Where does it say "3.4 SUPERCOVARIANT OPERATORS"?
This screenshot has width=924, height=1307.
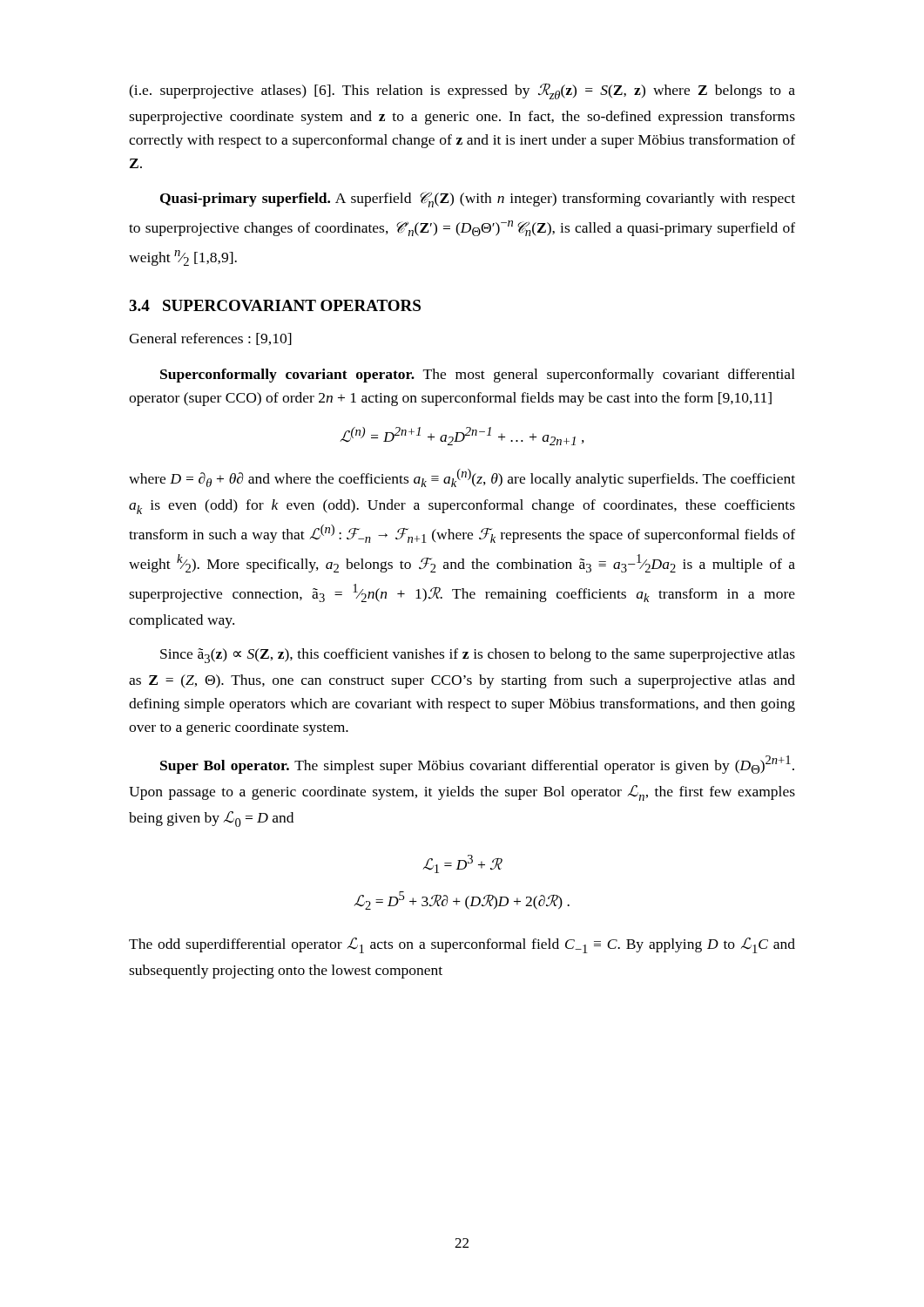[x=275, y=305]
